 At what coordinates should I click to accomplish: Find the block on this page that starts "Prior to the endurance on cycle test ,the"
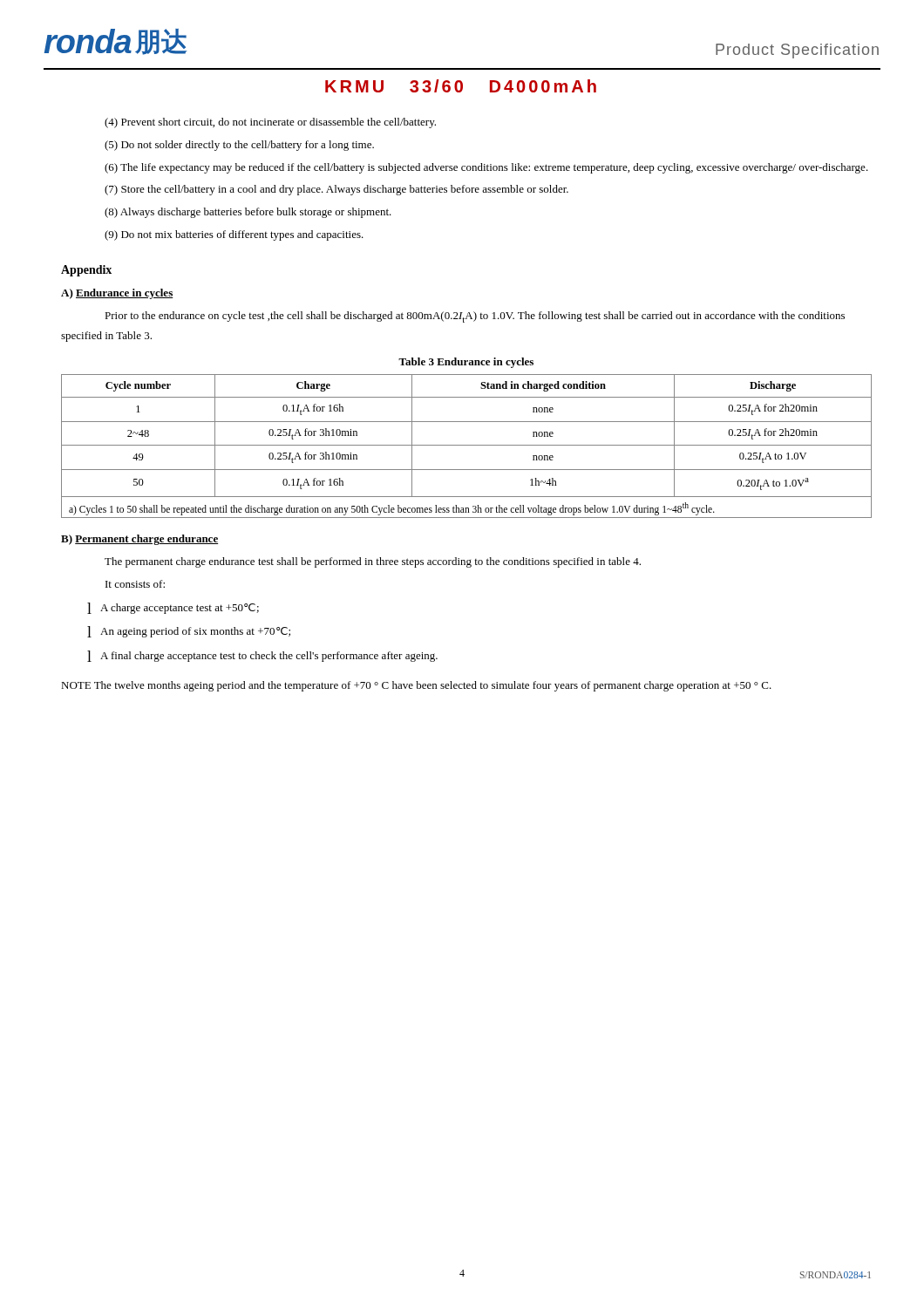[453, 325]
